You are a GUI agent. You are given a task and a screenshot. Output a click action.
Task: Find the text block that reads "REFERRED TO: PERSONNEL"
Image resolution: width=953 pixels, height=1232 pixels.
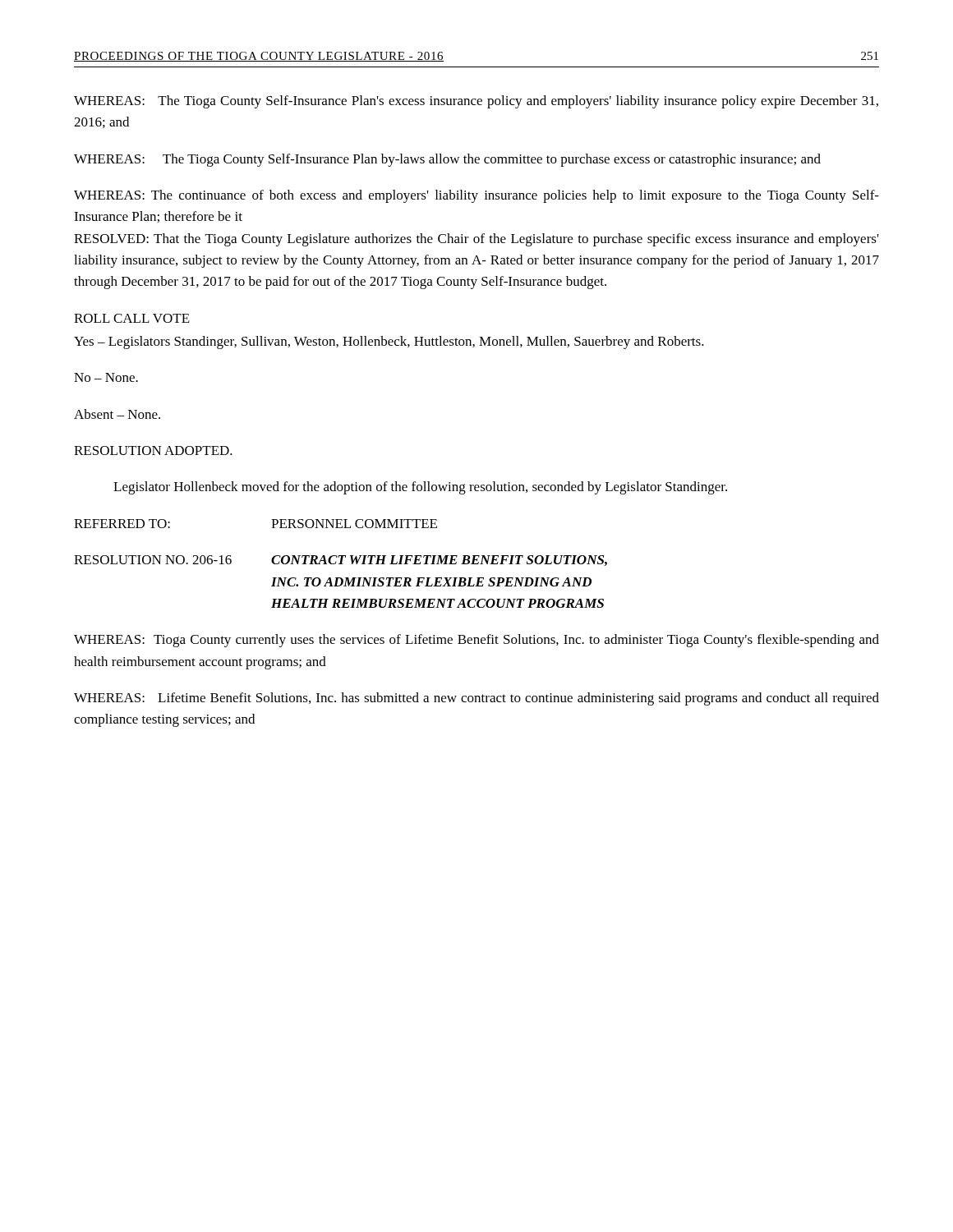coord(121,524)
